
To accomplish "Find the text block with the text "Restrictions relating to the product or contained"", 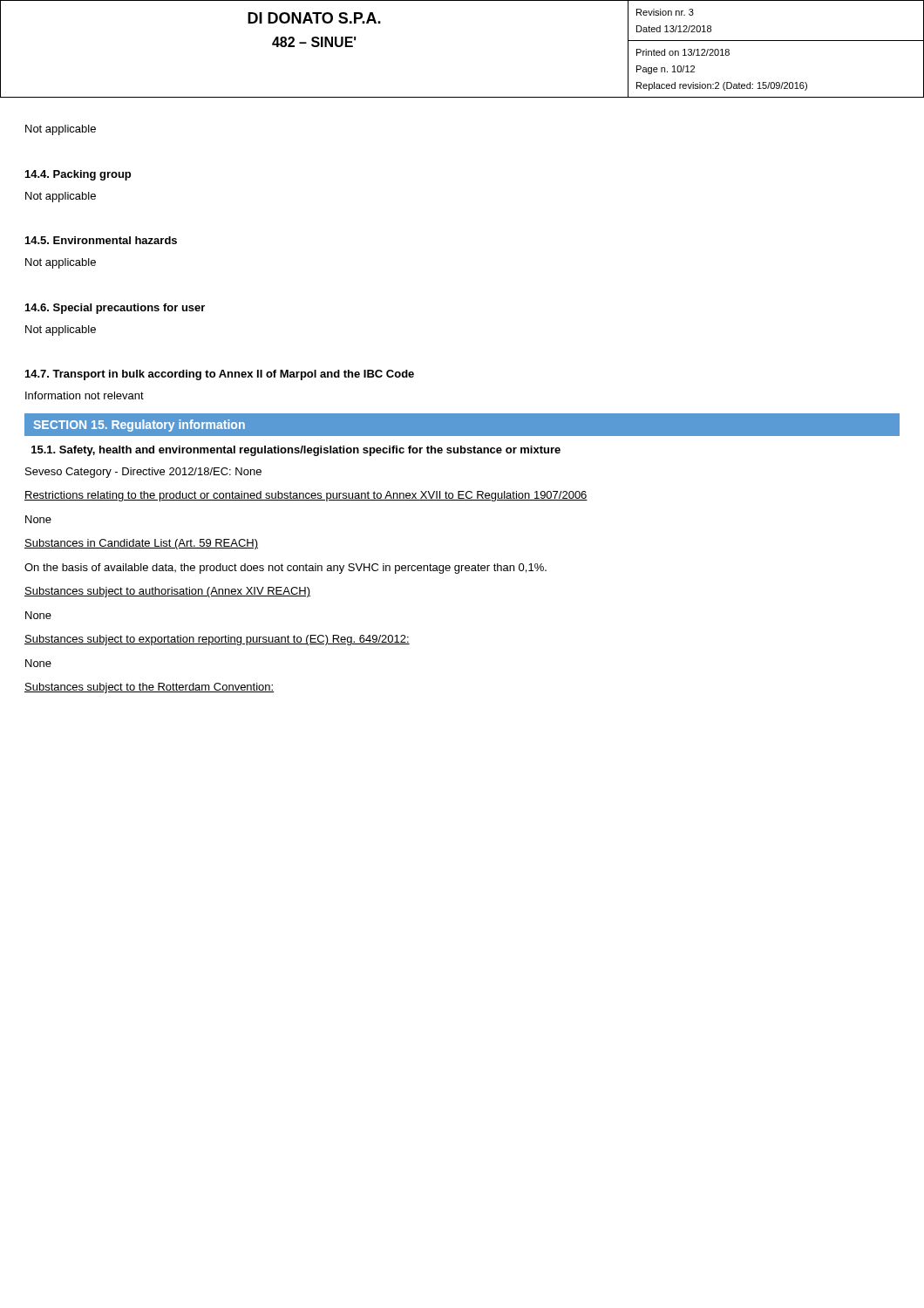I will [x=306, y=495].
